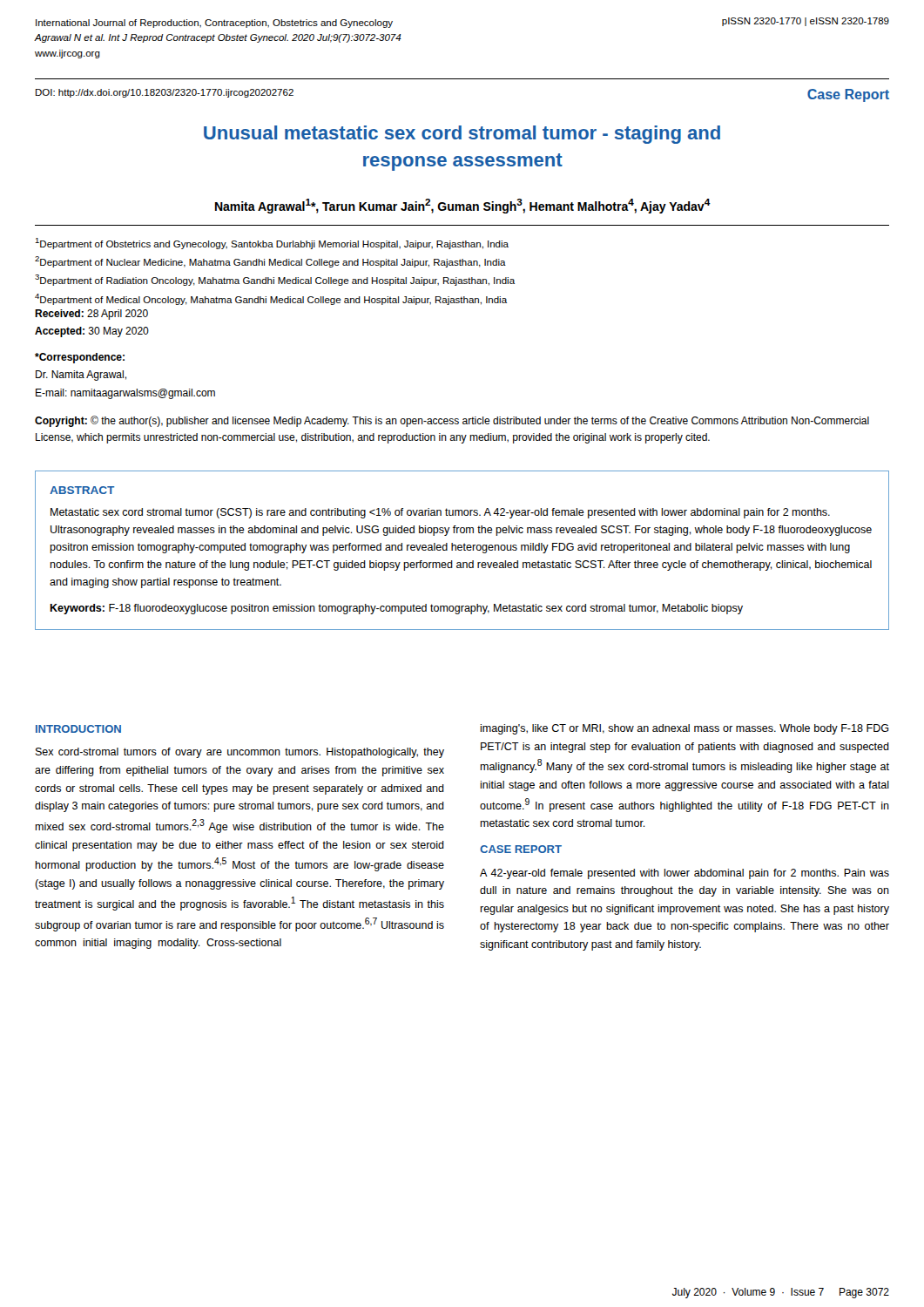924x1307 pixels.
Task: Click the passage that begins "A 42-year-old female presented with lower abdominal pain"
Action: click(x=684, y=909)
